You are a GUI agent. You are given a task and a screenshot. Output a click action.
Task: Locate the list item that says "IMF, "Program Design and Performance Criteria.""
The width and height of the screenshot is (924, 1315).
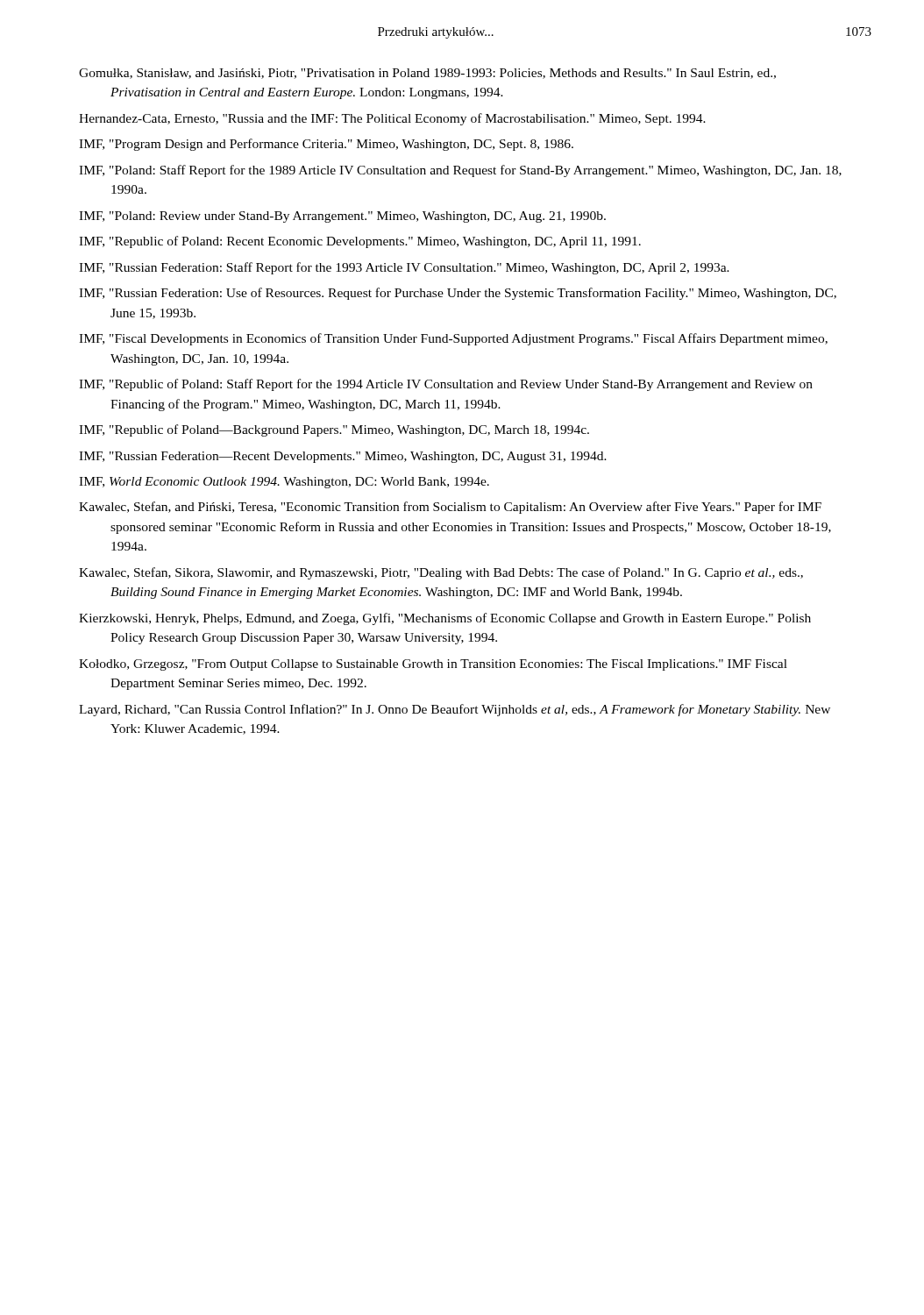pyautogui.click(x=326, y=144)
